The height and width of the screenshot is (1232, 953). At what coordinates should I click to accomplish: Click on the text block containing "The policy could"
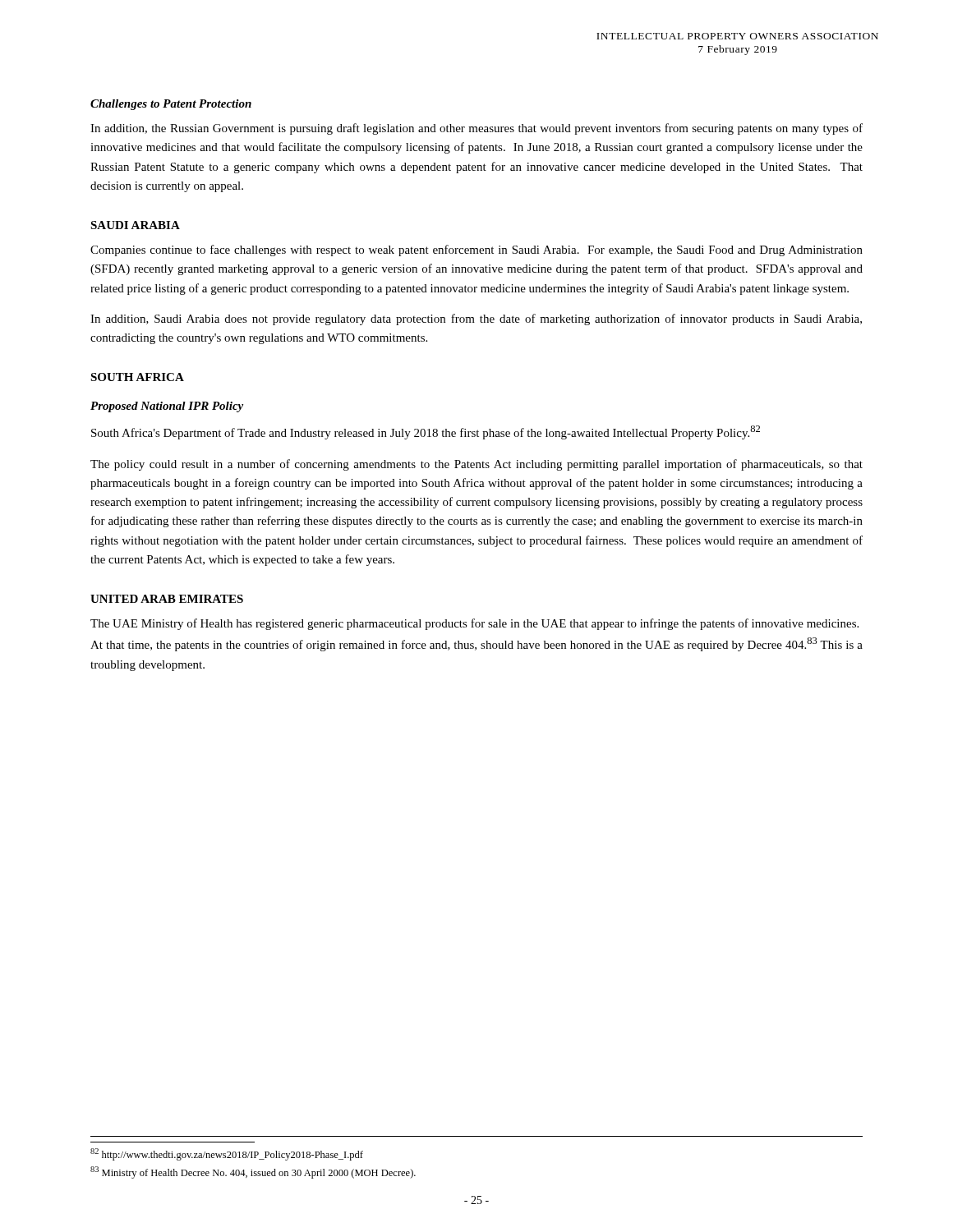(x=476, y=512)
